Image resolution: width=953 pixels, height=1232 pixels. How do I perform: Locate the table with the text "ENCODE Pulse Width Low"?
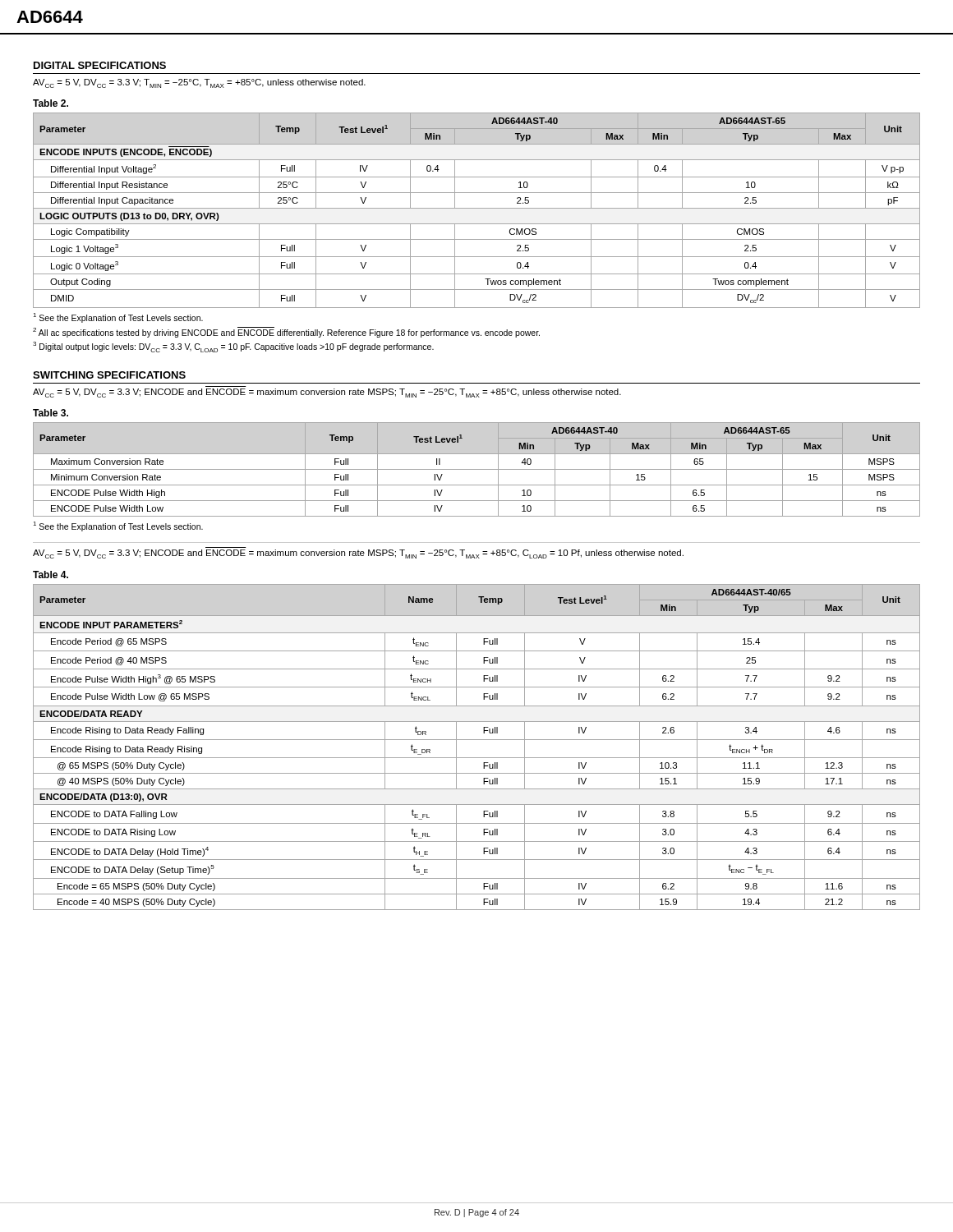pyautogui.click(x=476, y=469)
